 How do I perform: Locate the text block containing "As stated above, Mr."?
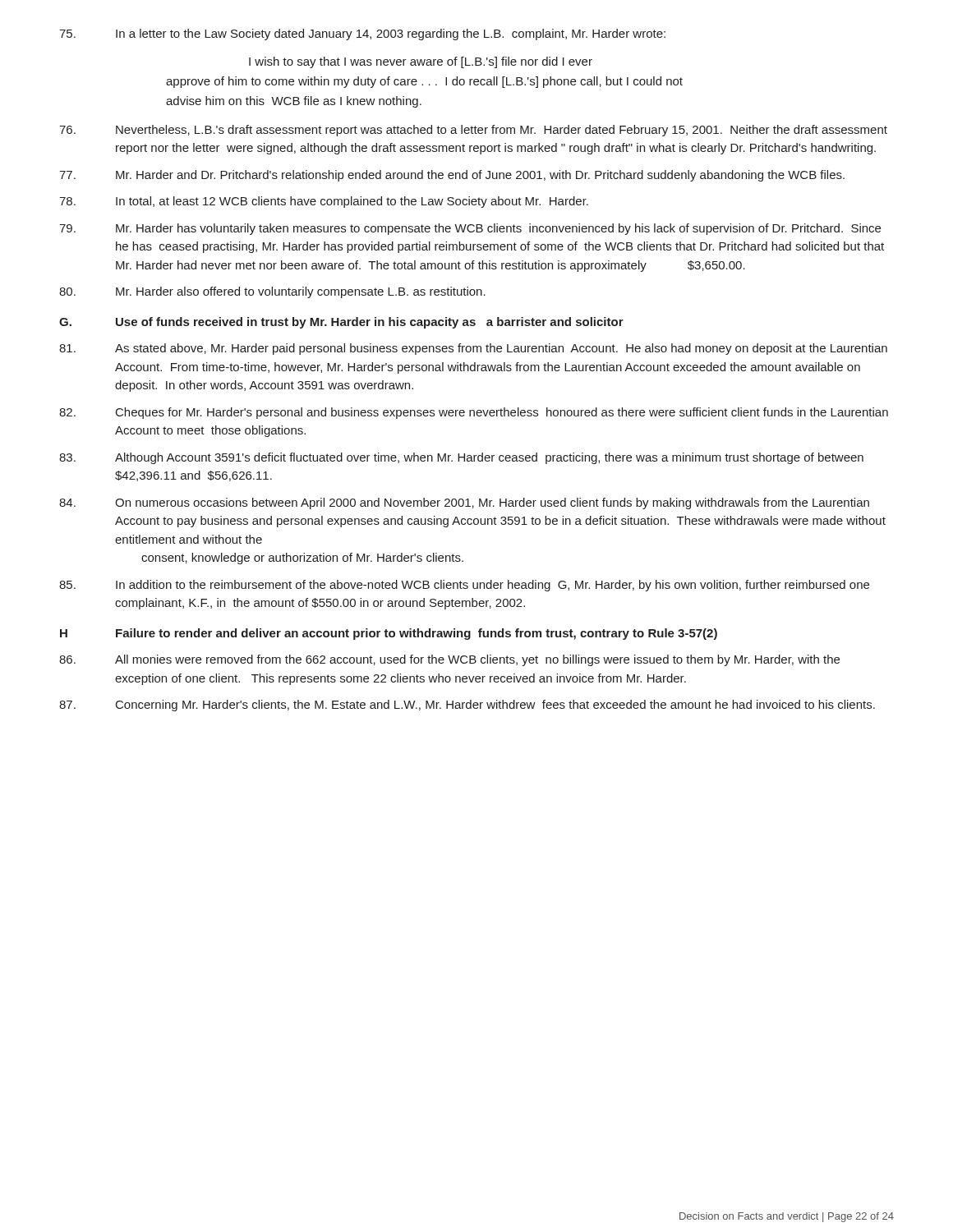pos(475,367)
